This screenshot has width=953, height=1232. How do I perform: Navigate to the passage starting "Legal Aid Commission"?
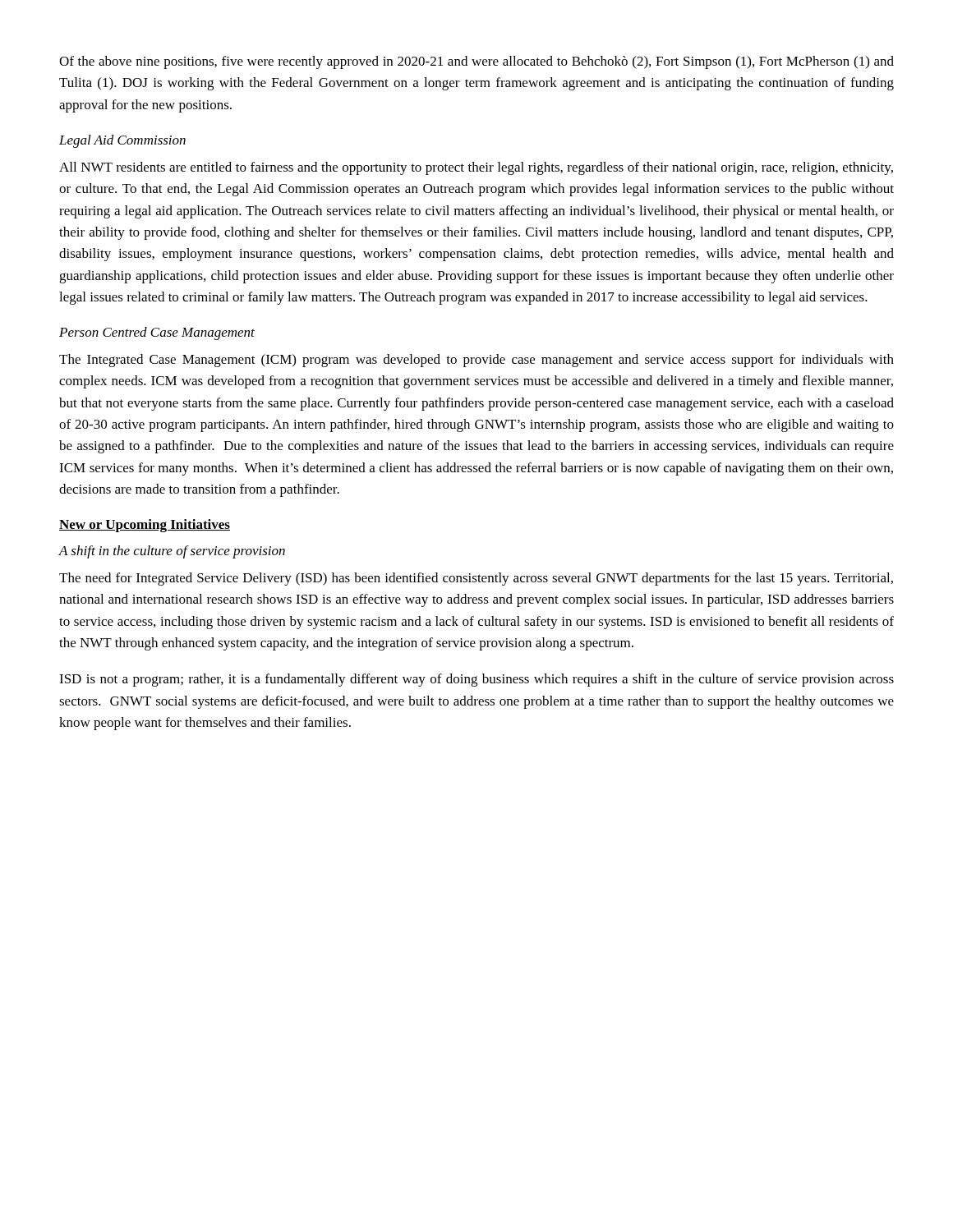tap(123, 140)
